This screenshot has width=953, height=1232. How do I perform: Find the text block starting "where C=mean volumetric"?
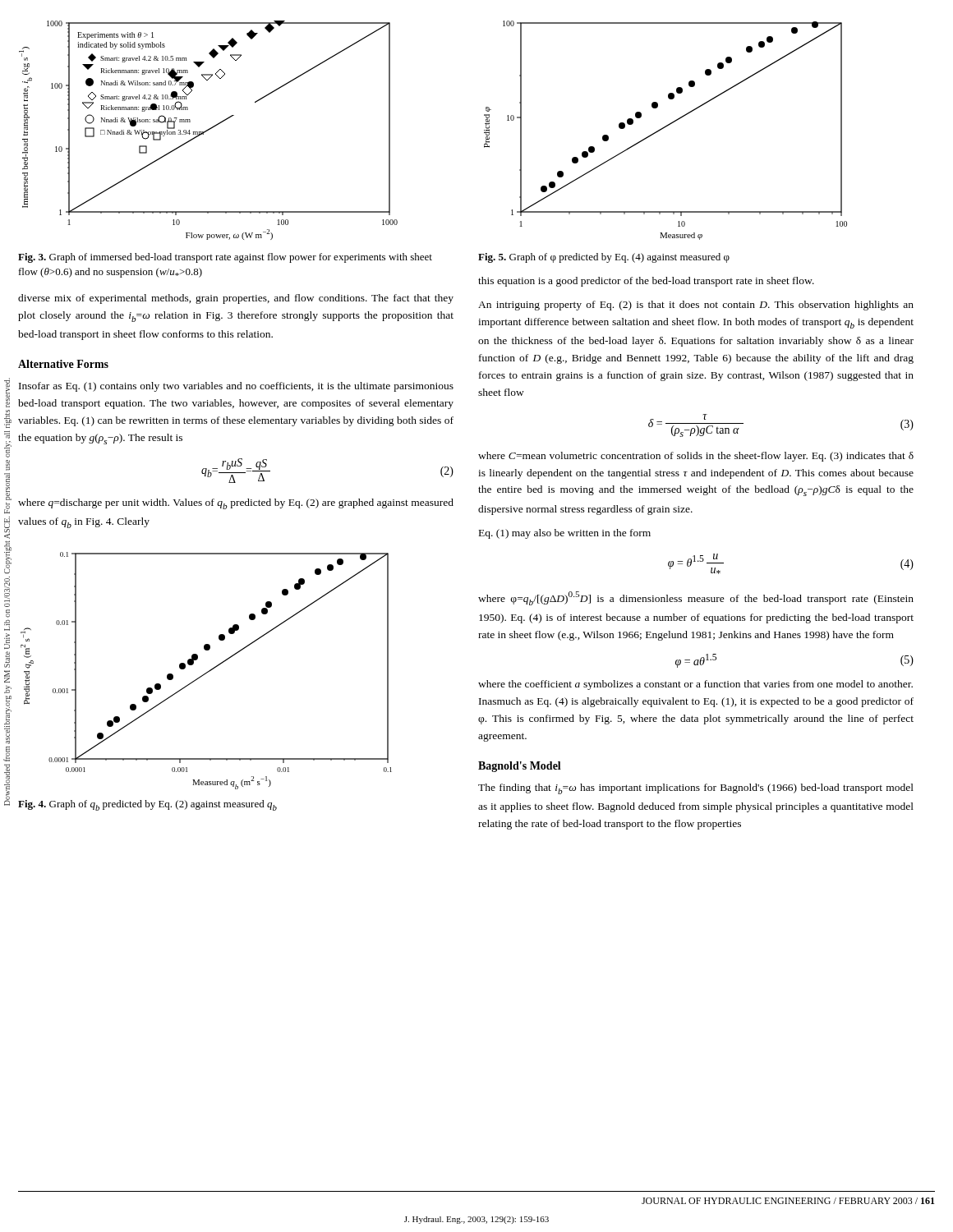click(x=696, y=482)
